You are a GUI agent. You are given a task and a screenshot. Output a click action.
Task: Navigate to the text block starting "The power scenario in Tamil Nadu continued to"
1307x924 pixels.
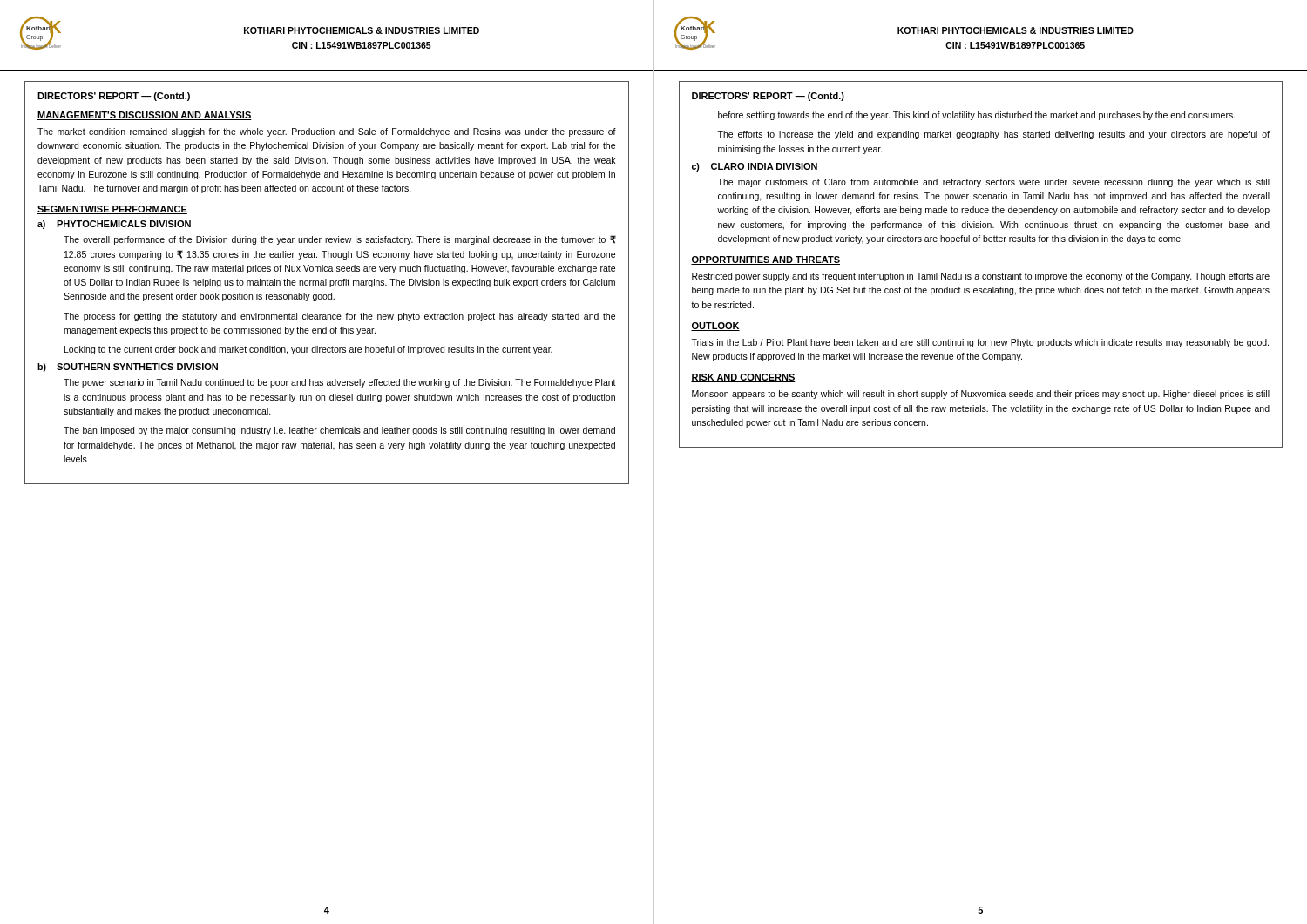(x=340, y=397)
